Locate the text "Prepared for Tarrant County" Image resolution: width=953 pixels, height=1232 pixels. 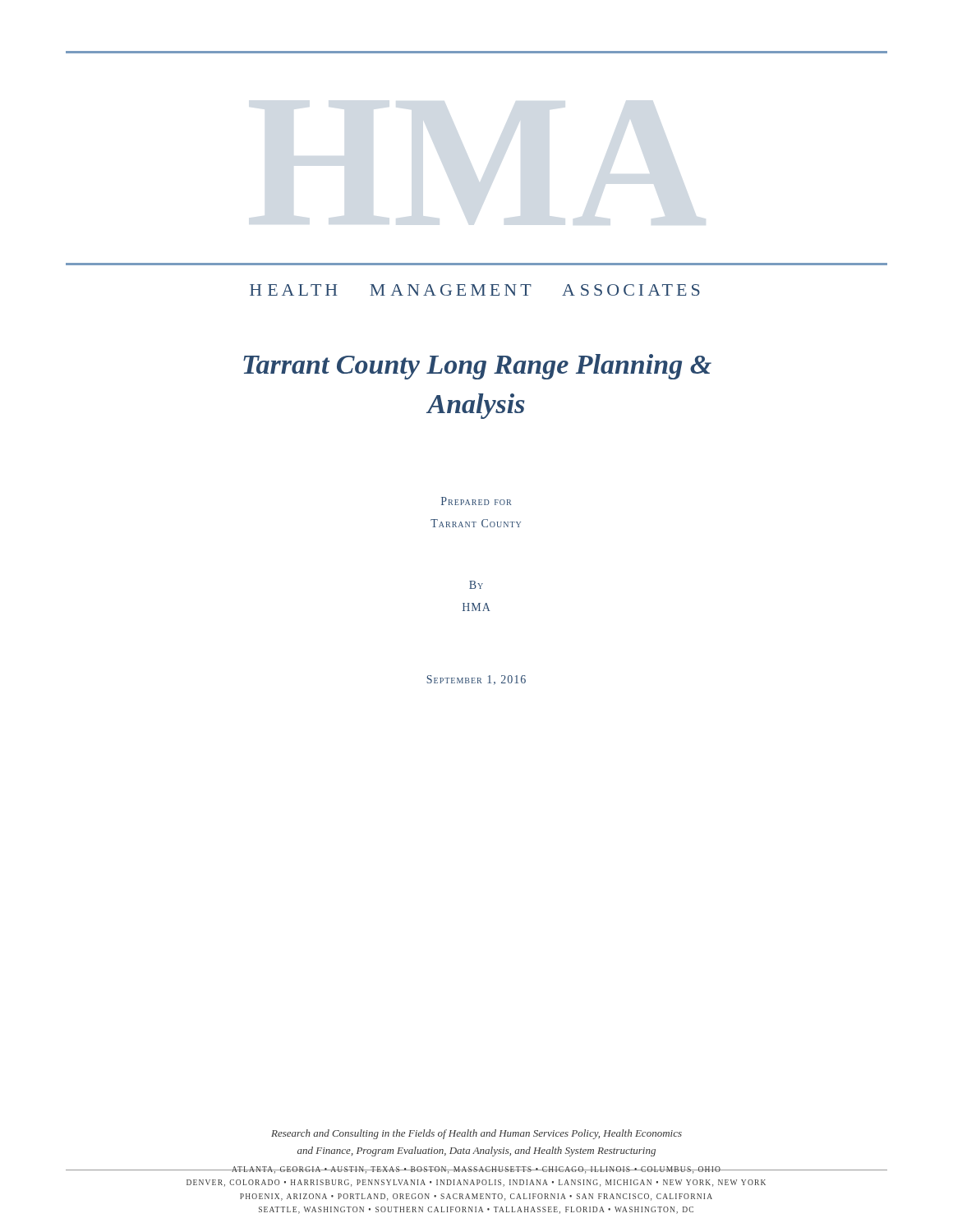pos(476,512)
